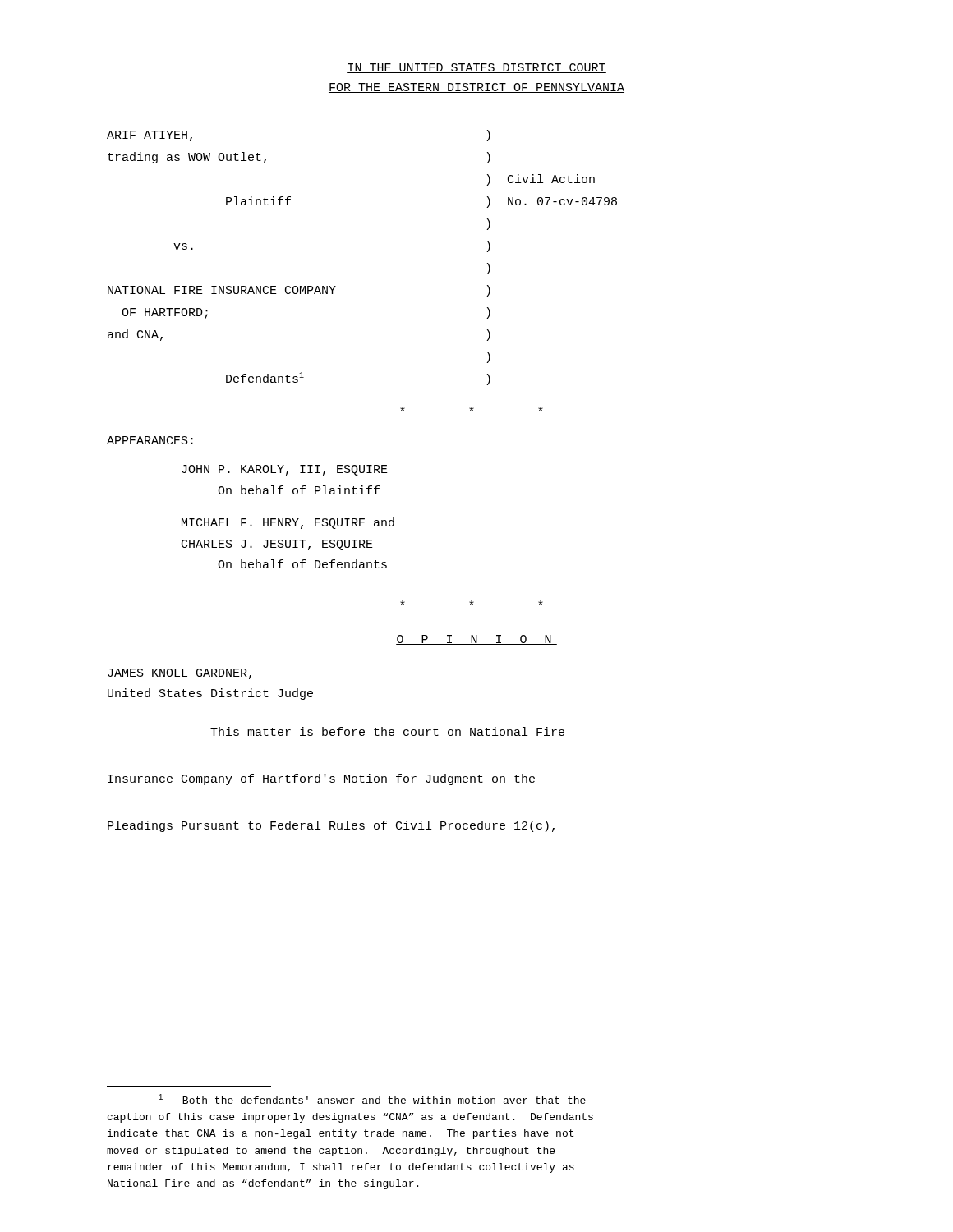Screen dimensions: 1232x953
Task: Find the passage starting "JOHN P. KAROLY,"
Action: 284,481
